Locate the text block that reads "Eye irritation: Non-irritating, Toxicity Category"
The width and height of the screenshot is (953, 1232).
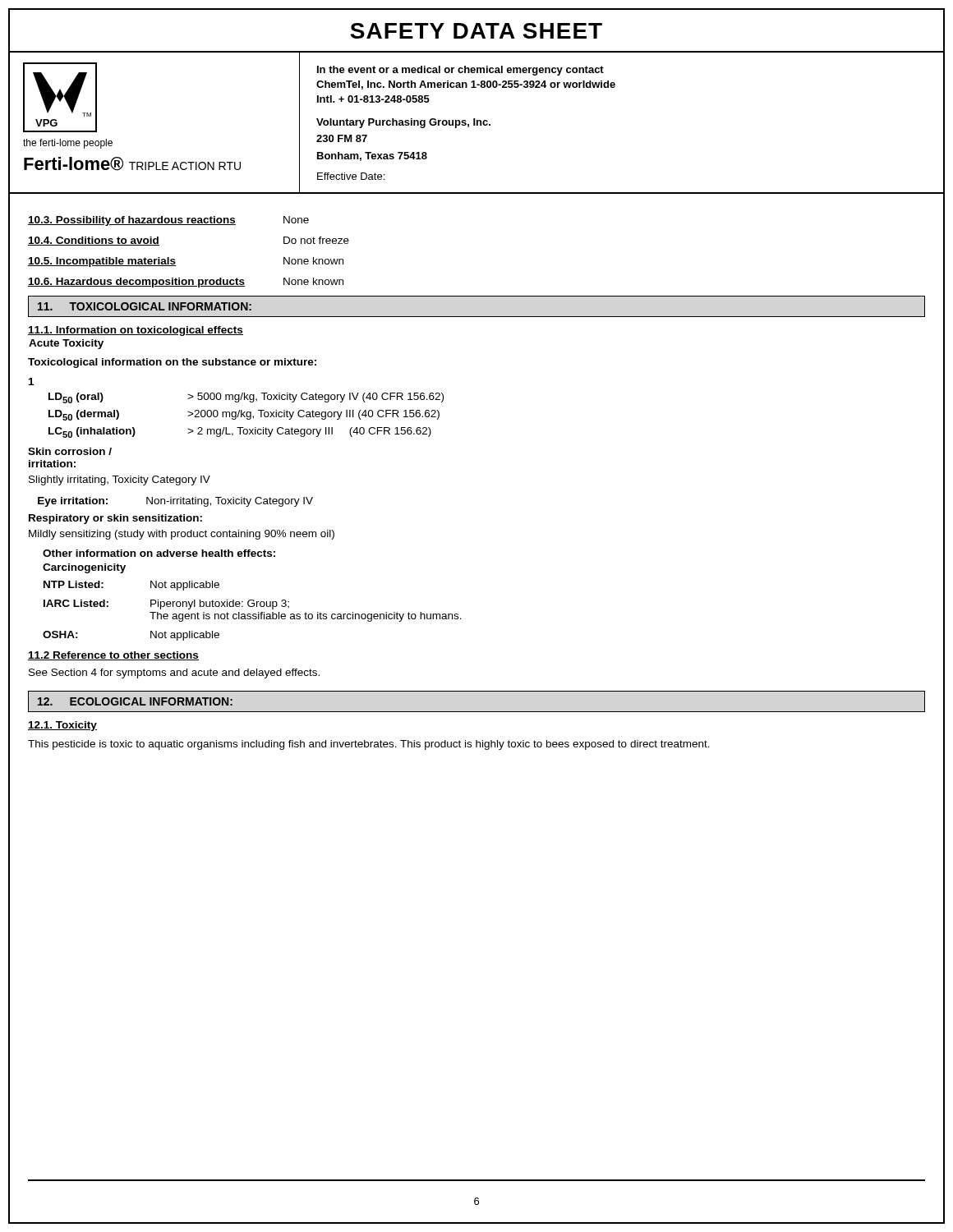point(171,500)
